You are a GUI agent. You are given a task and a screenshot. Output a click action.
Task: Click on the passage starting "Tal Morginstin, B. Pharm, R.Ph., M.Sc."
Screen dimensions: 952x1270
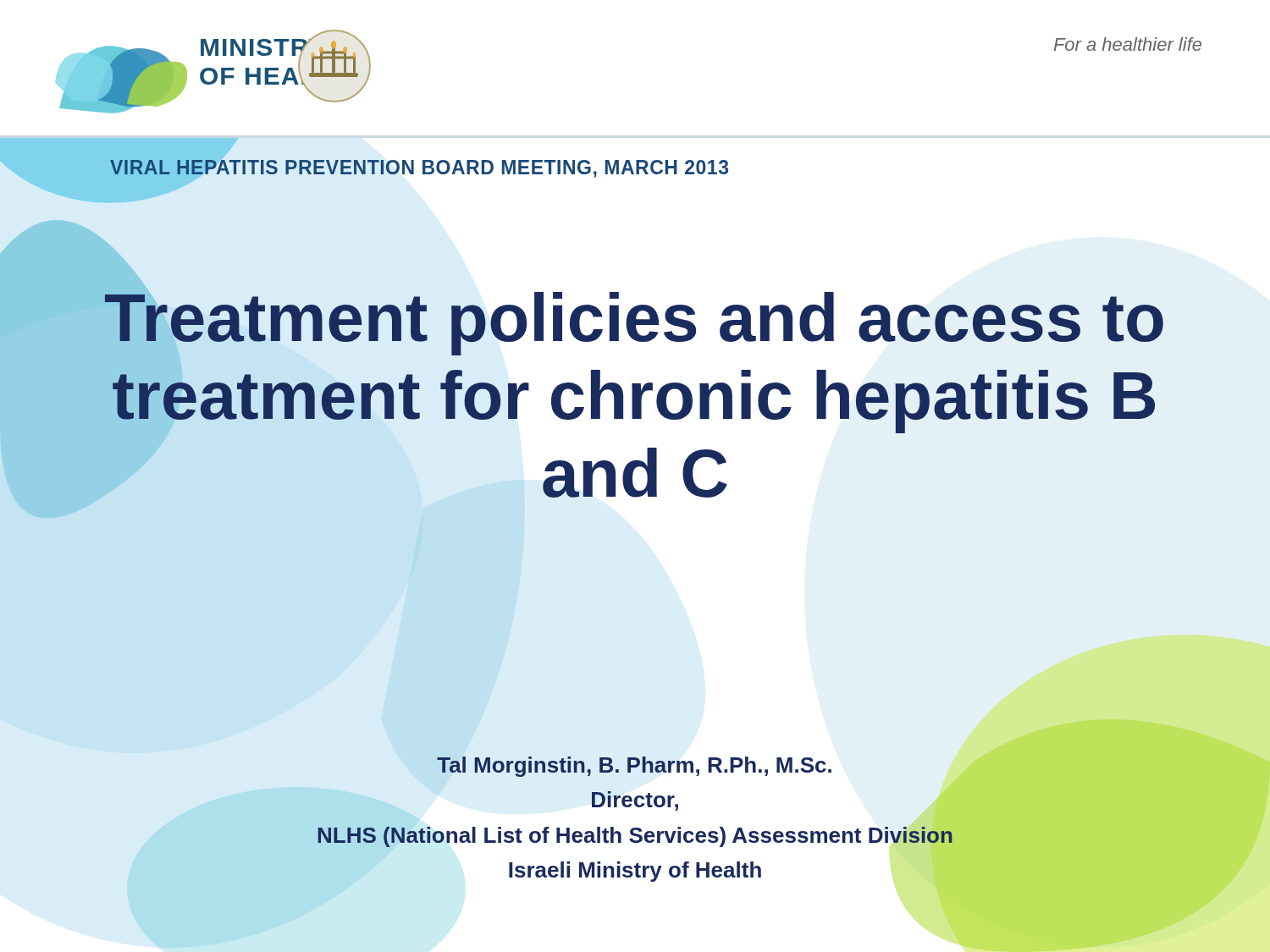[635, 818]
